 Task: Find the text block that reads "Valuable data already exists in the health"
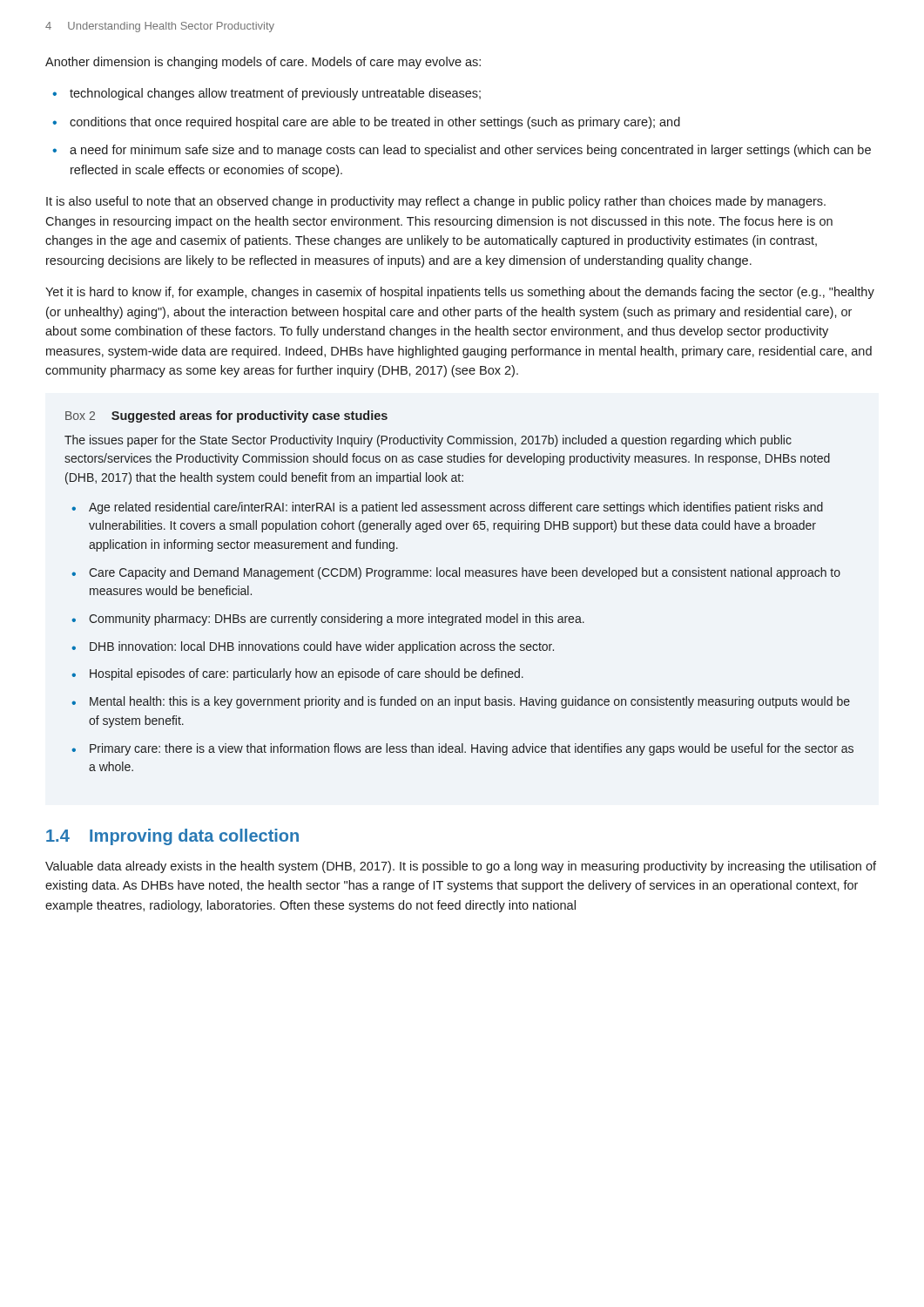point(461,886)
